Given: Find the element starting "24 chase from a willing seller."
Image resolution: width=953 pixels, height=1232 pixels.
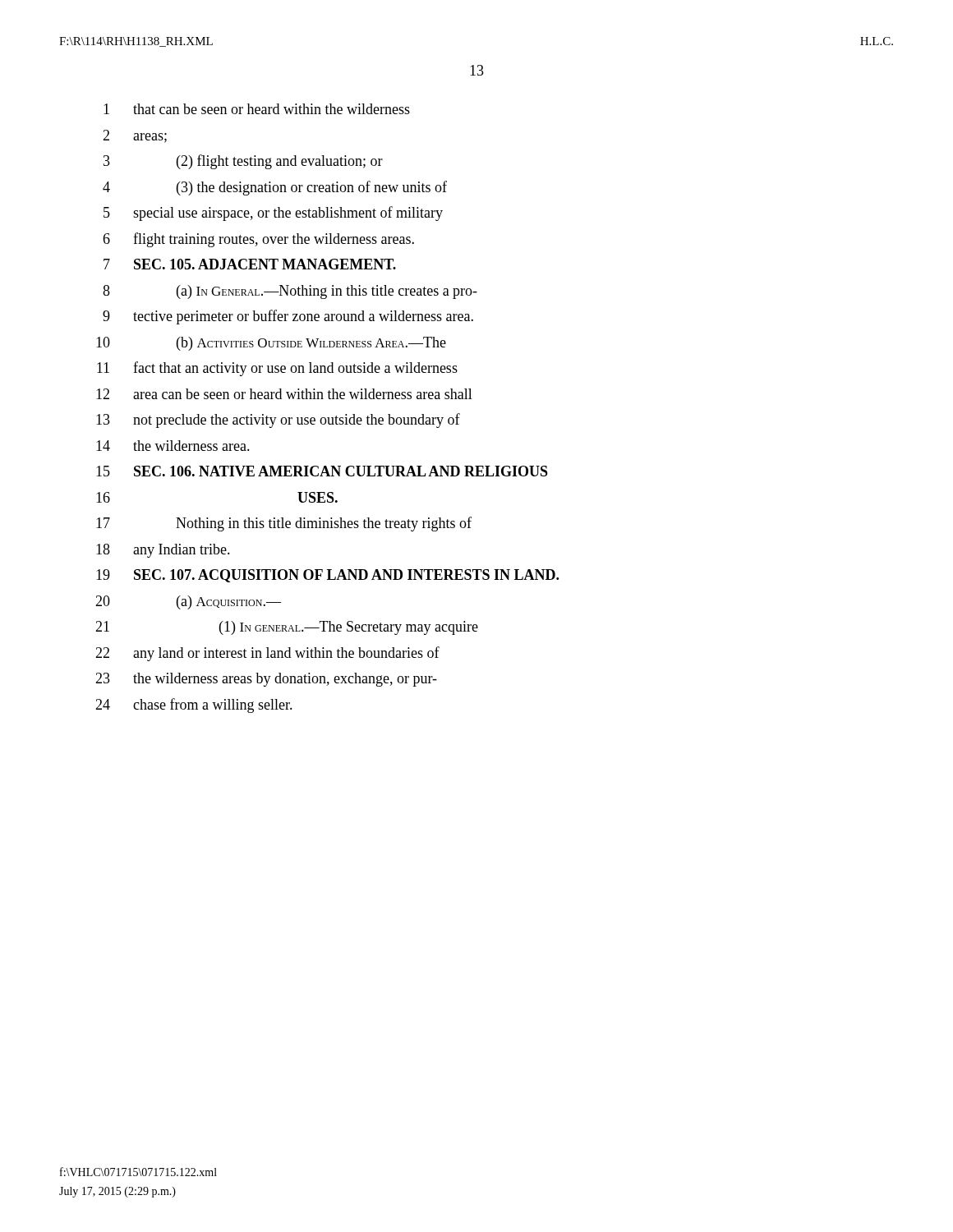Looking at the screenshot, I should (194, 706).
